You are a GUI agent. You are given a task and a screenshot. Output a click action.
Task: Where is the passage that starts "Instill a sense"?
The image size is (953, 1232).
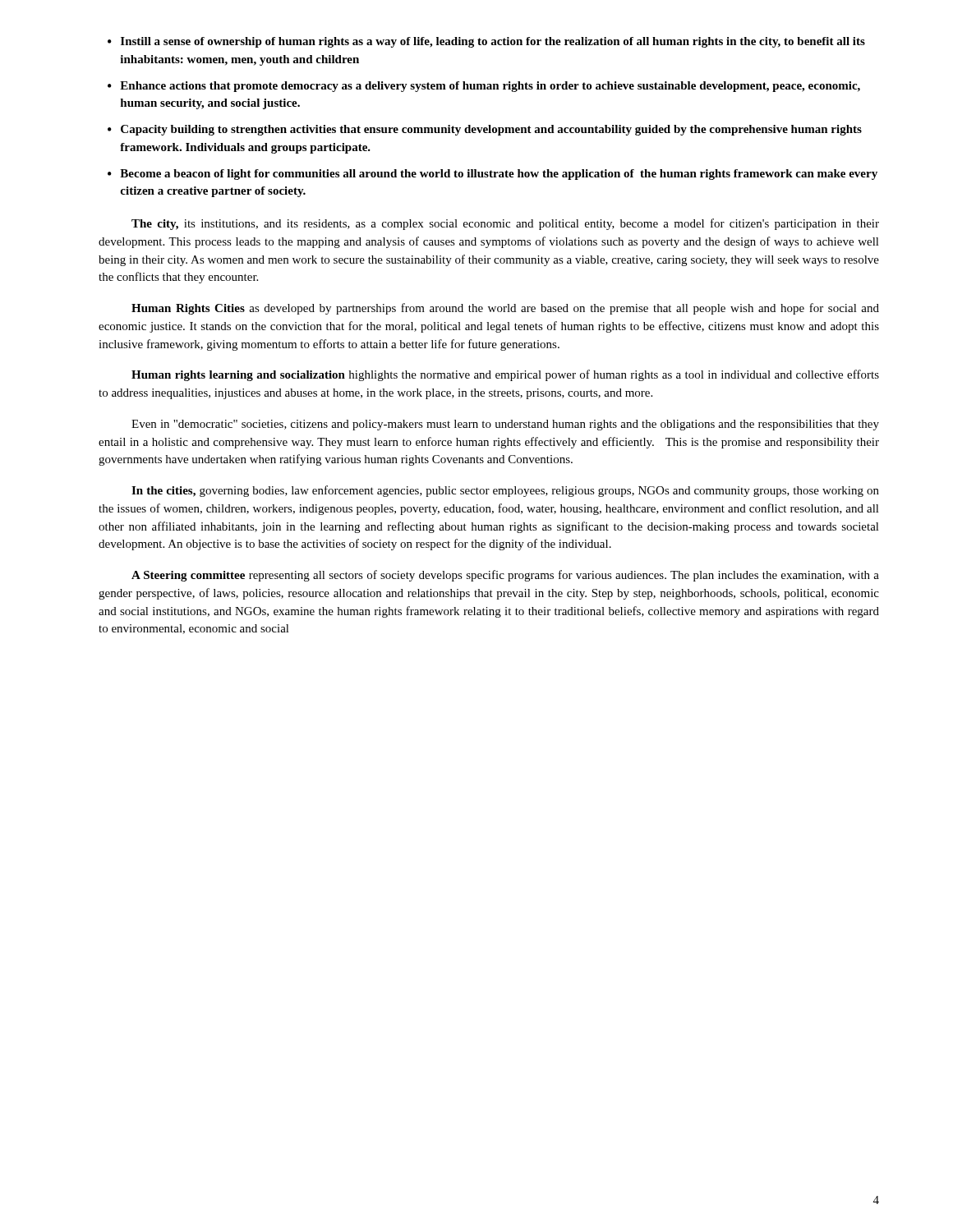[500, 51]
